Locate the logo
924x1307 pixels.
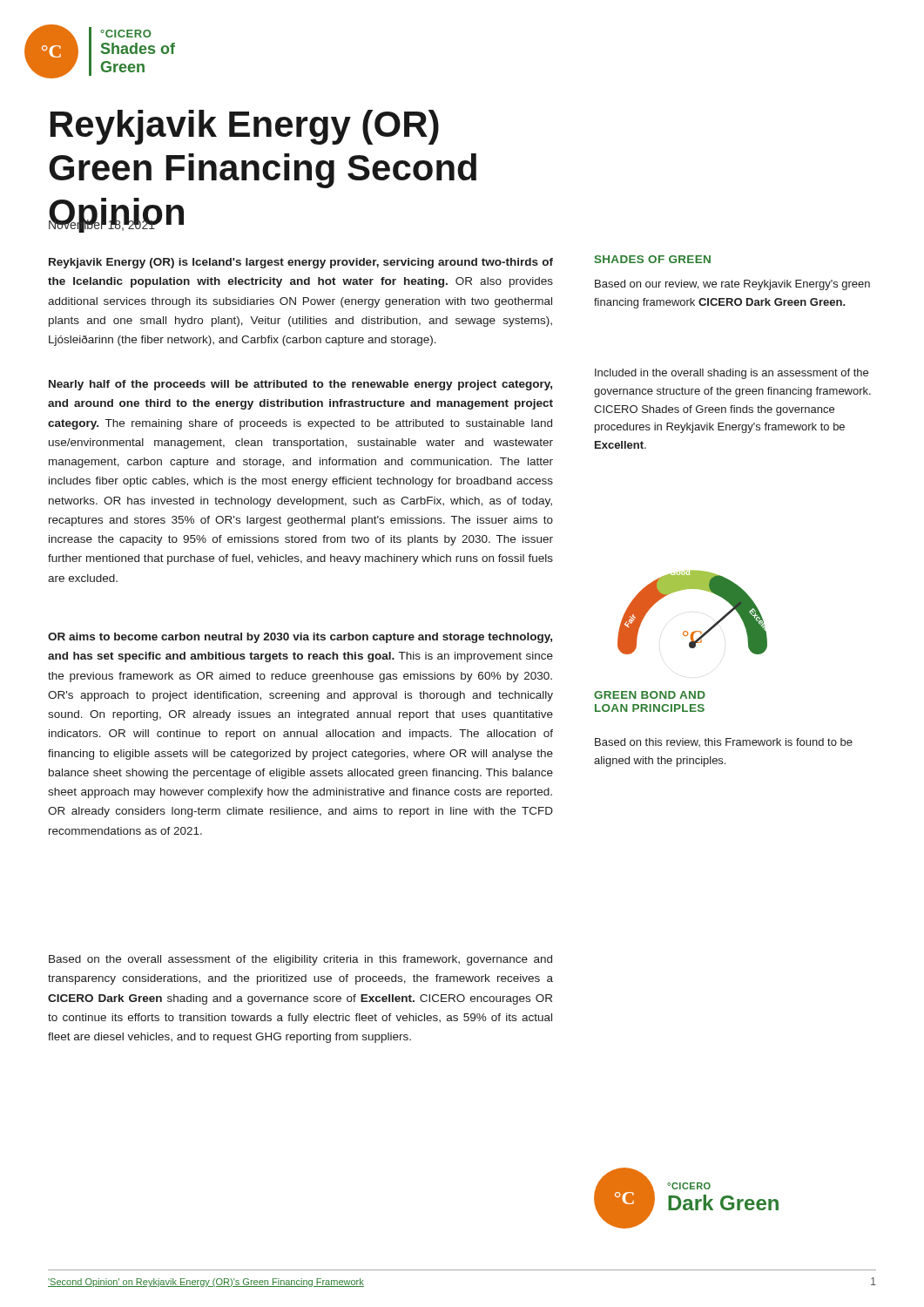(687, 1198)
